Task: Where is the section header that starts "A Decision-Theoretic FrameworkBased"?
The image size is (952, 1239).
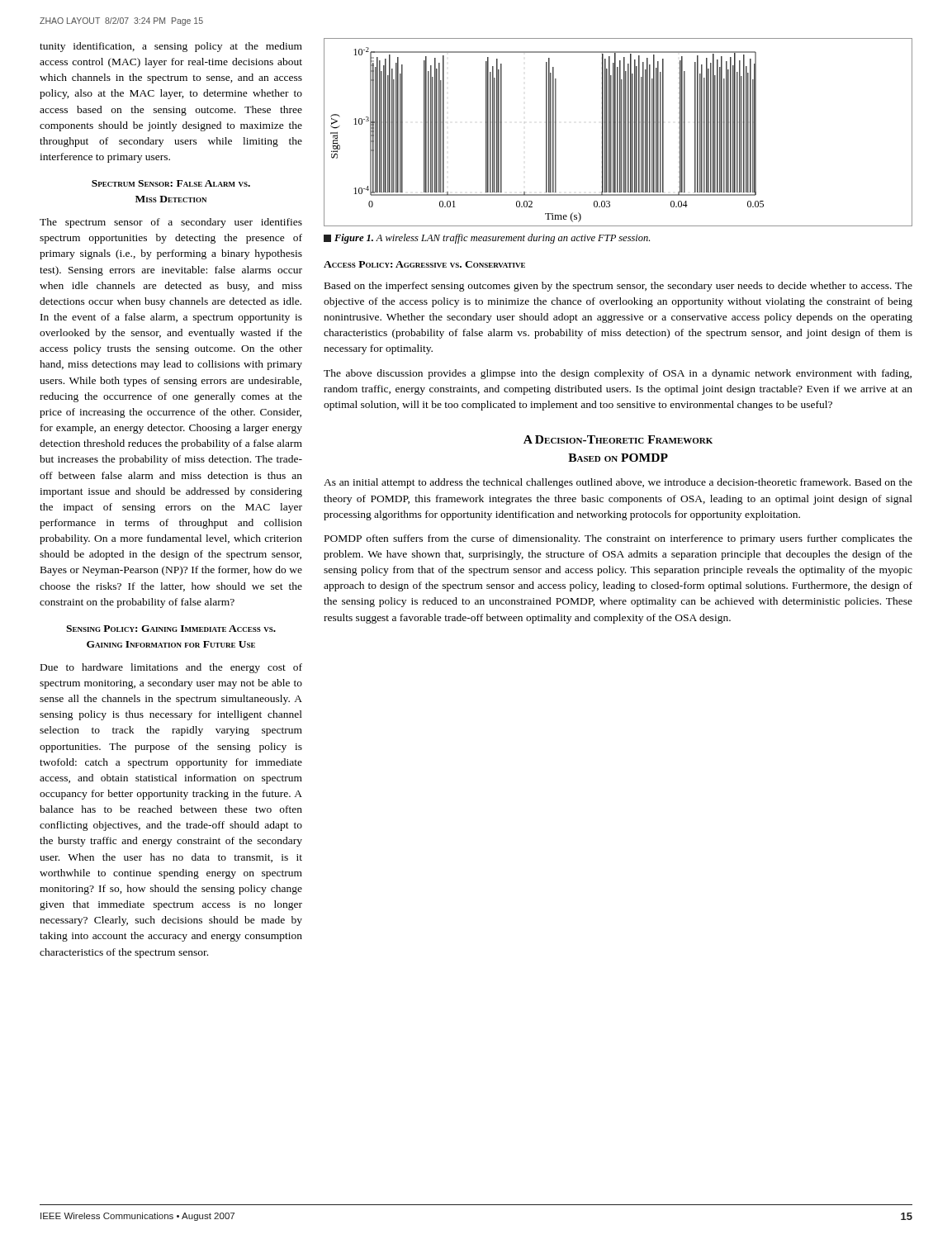Action: [x=618, y=448]
